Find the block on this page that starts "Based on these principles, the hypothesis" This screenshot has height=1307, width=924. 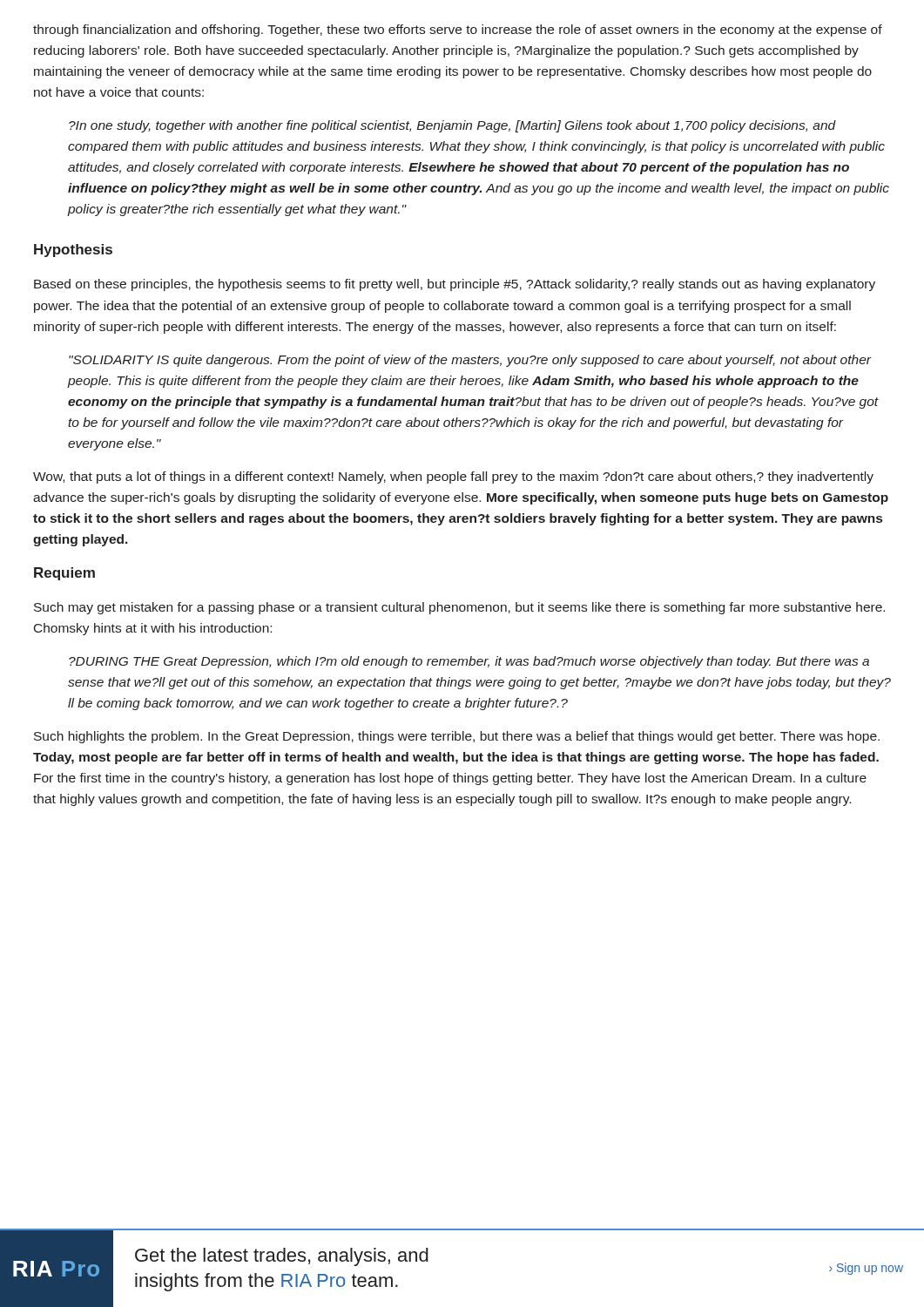point(462,305)
